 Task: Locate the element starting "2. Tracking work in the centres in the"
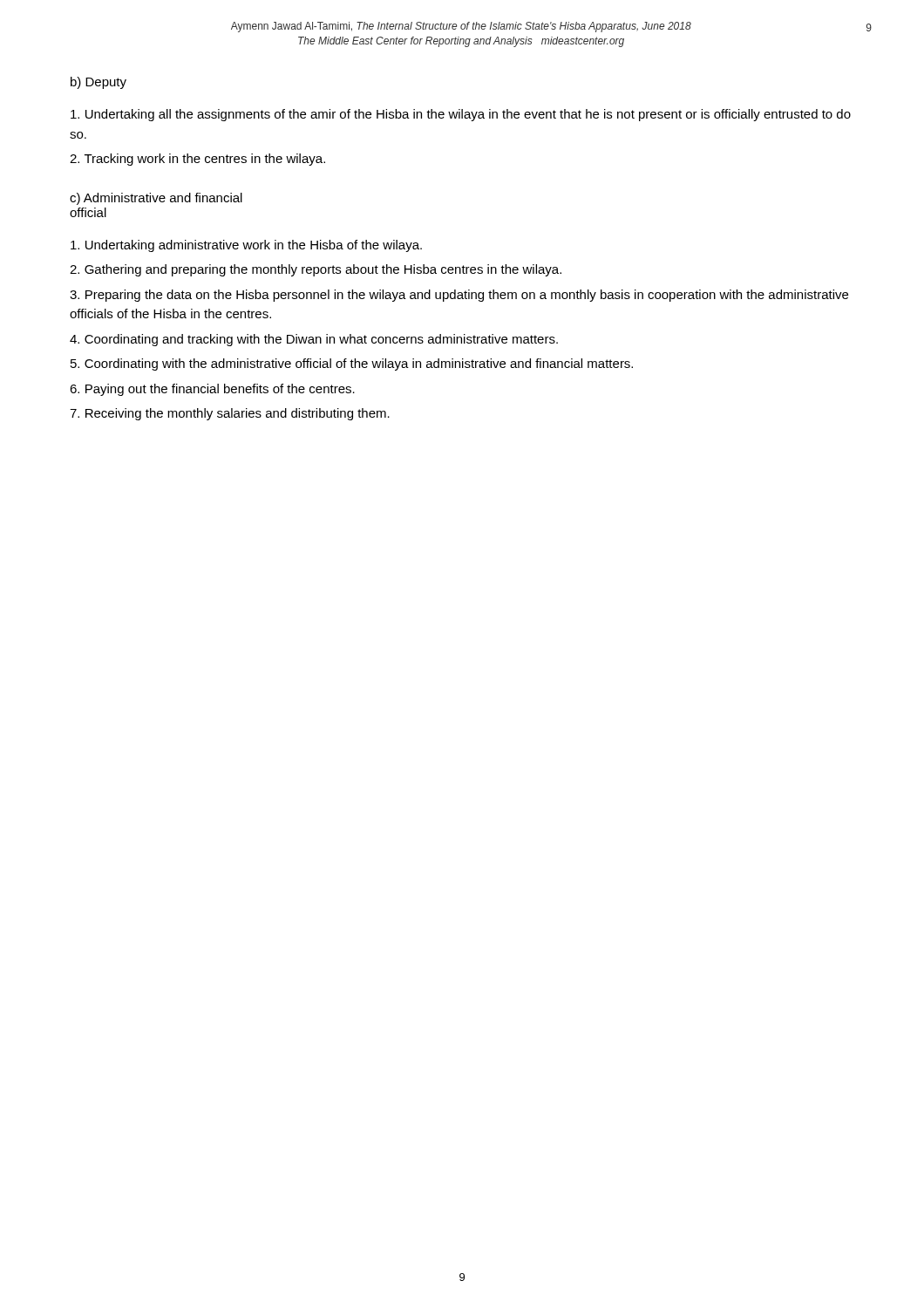click(198, 158)
